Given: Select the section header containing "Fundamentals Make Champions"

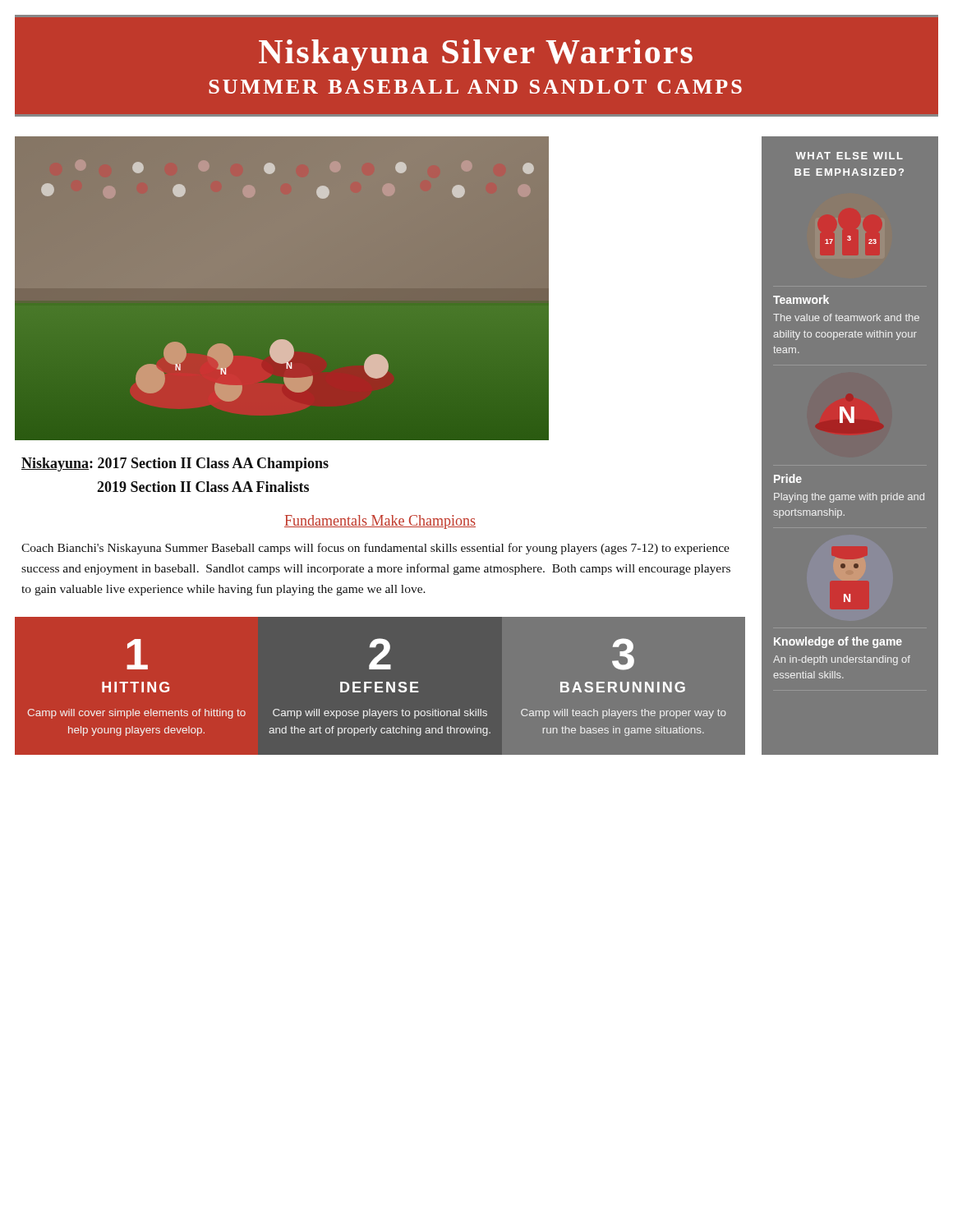Looking at the screenshot, I should 380,521.
